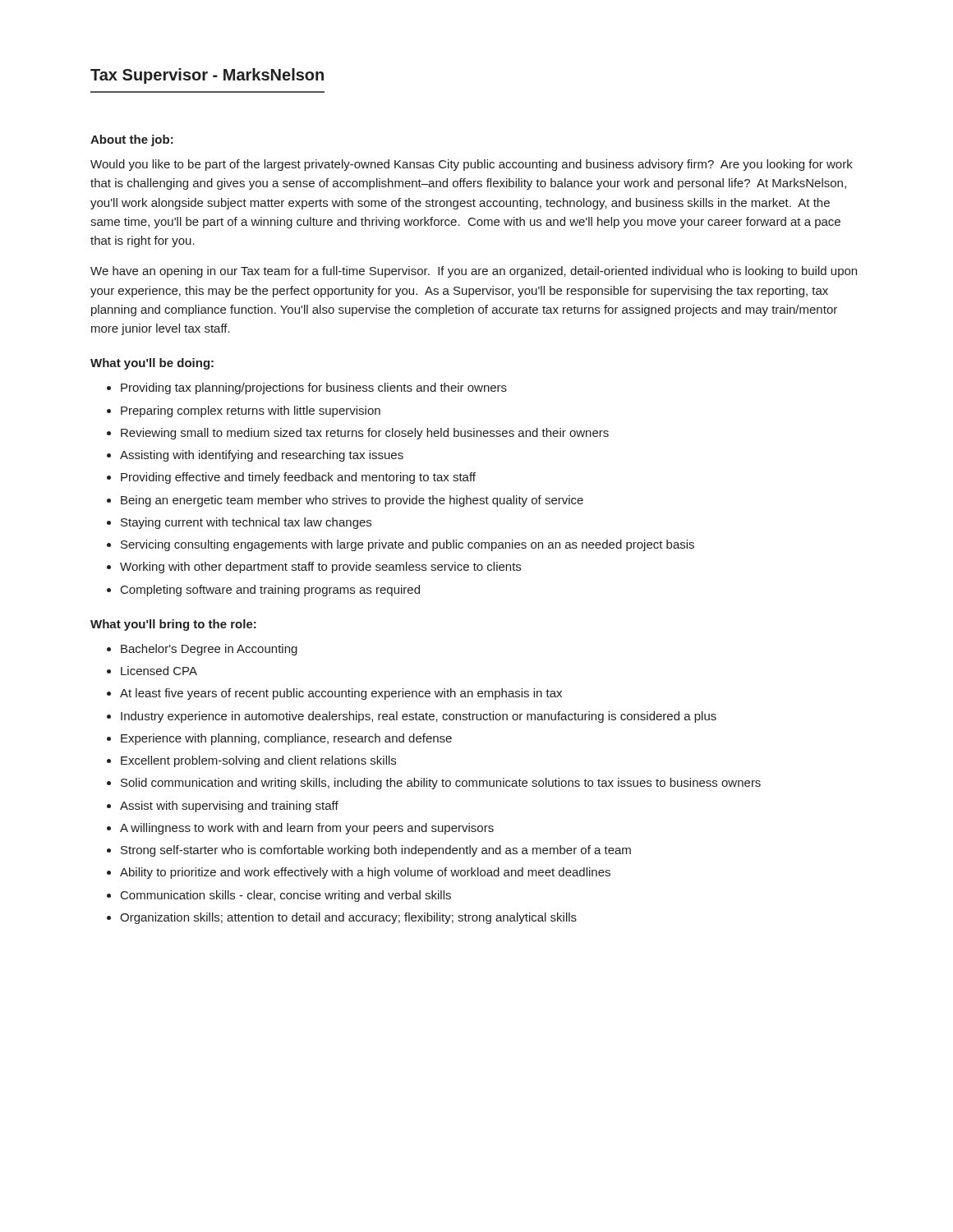Click on the element starting "Excellent problem-solving and"
Image resolution: width=953 pixels, height=1232 pixels.
tap(258, 760)
